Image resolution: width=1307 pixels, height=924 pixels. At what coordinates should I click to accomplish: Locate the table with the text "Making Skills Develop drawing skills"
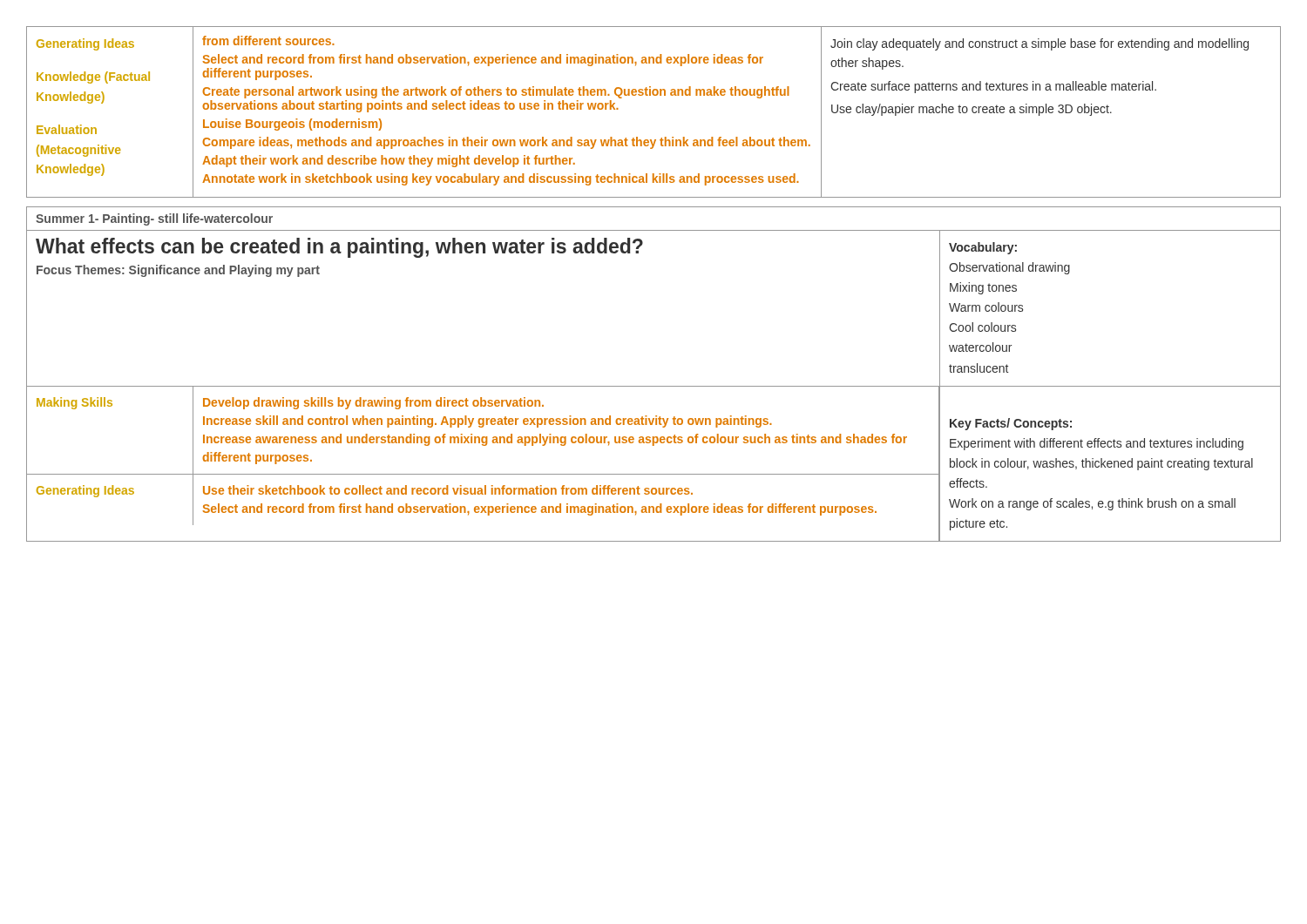[x=654, y=464]
